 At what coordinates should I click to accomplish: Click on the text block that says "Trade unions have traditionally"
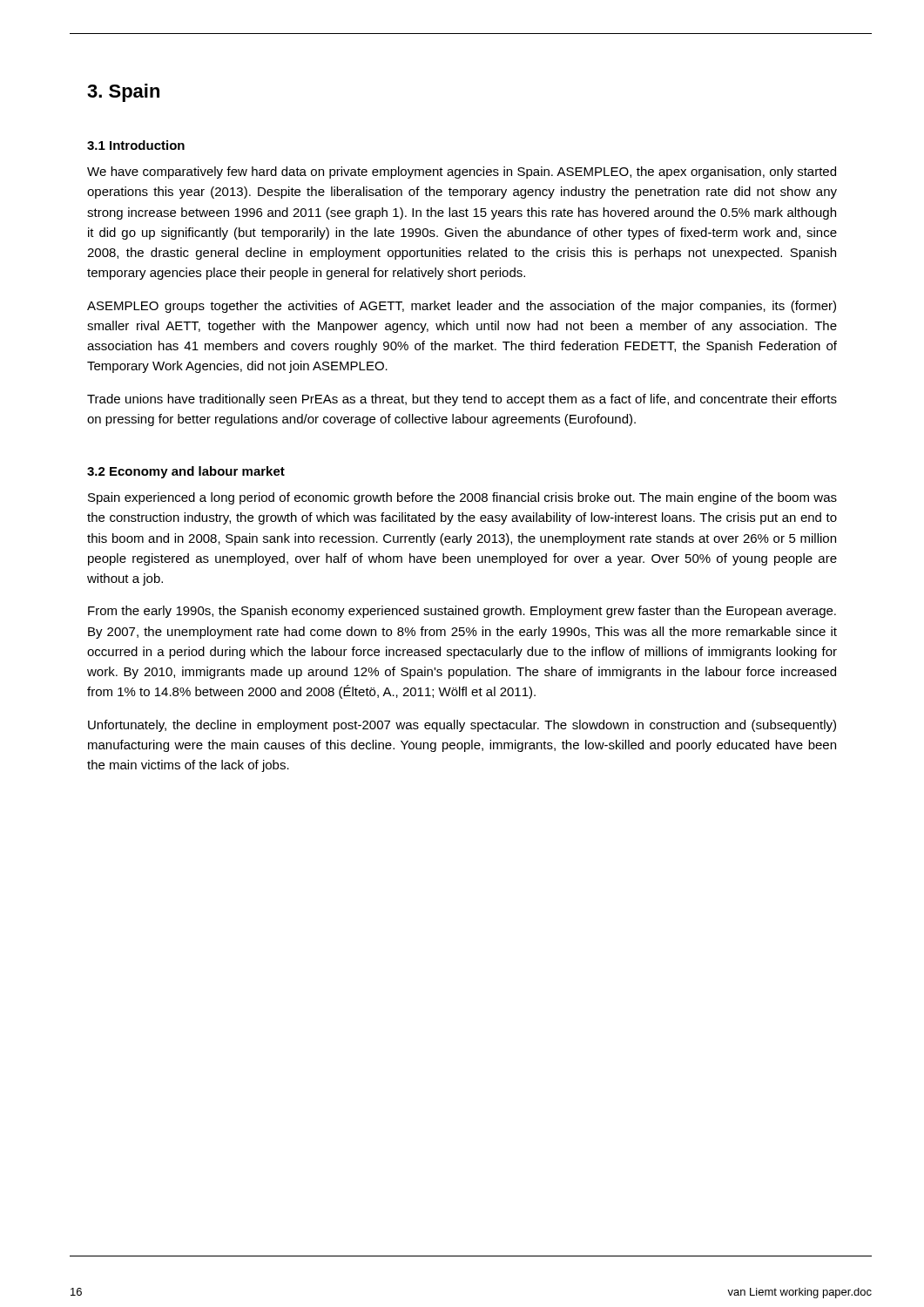click(x=462, y=408)
